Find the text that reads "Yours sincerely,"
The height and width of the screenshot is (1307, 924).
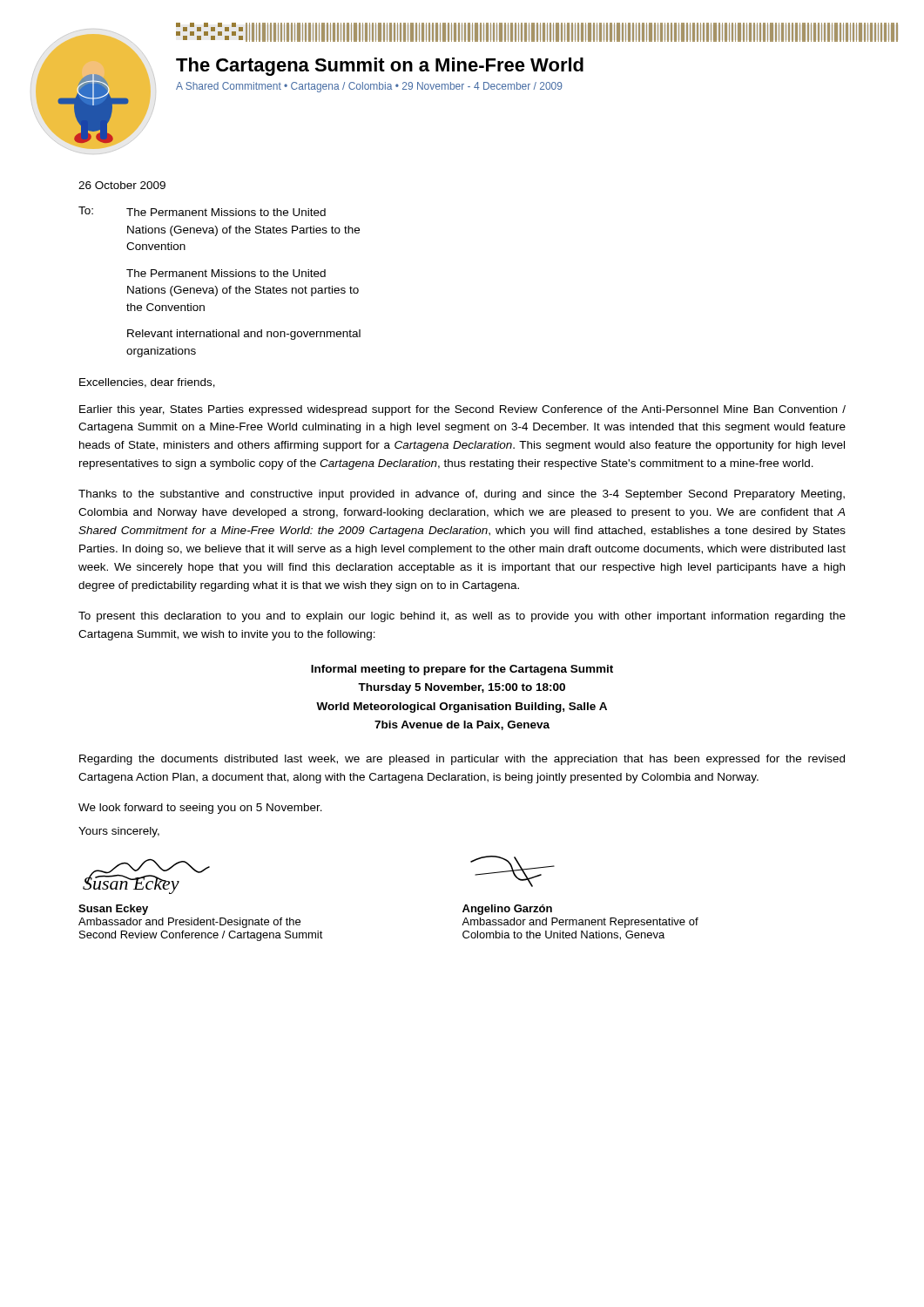(x=119, y=831)
